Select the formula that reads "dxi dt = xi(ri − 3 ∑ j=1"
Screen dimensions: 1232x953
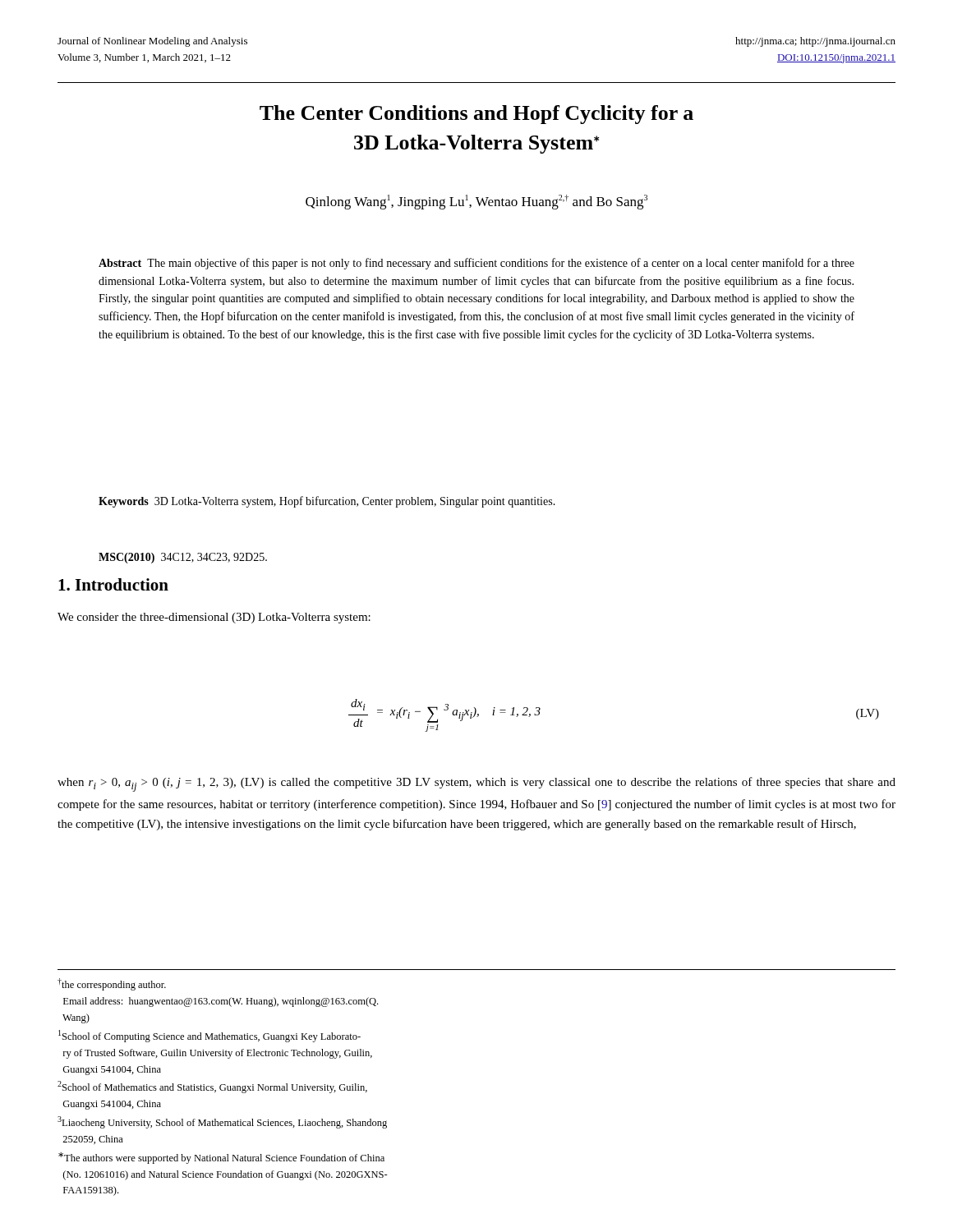[476, 713]
